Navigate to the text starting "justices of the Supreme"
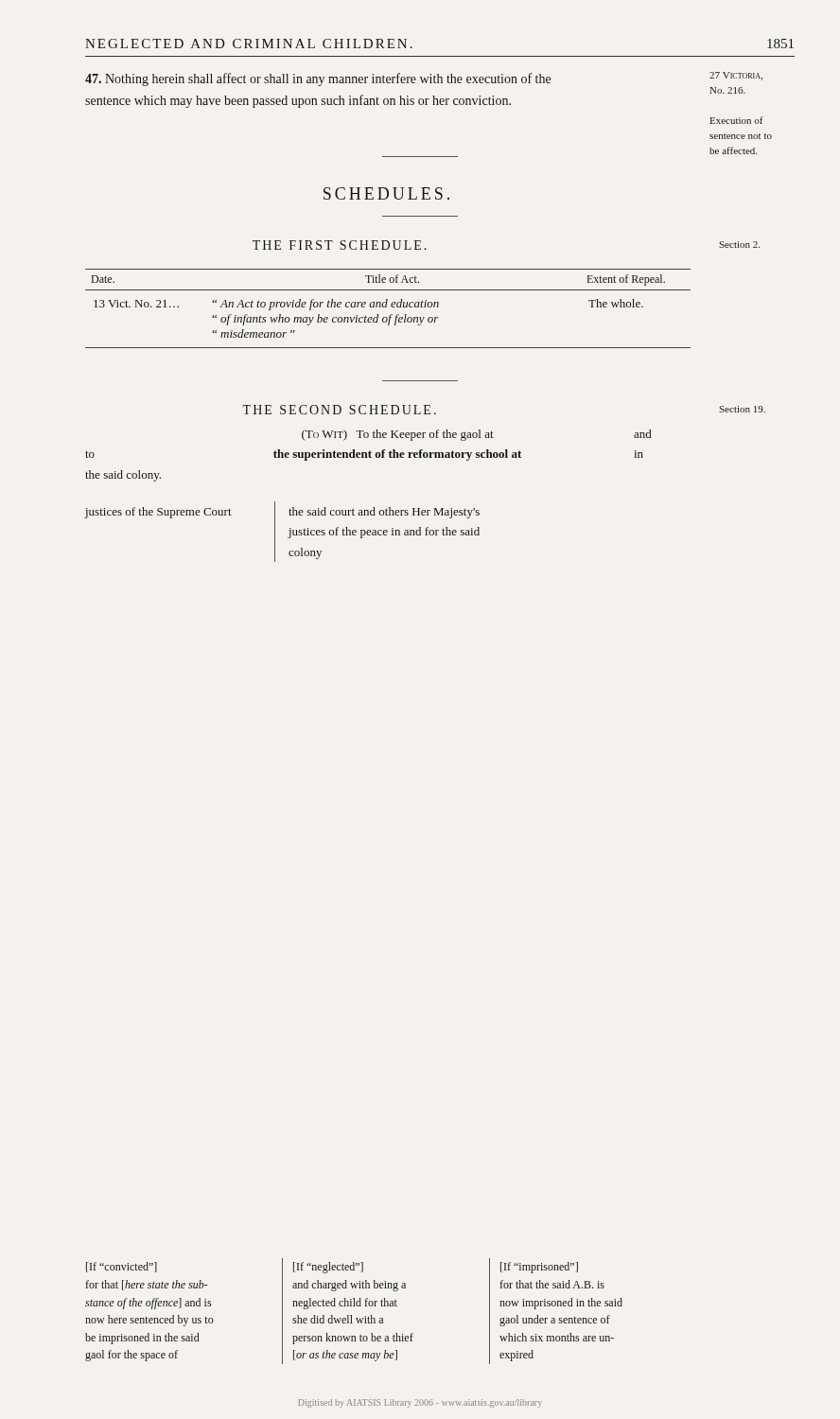 click(388, 532)
